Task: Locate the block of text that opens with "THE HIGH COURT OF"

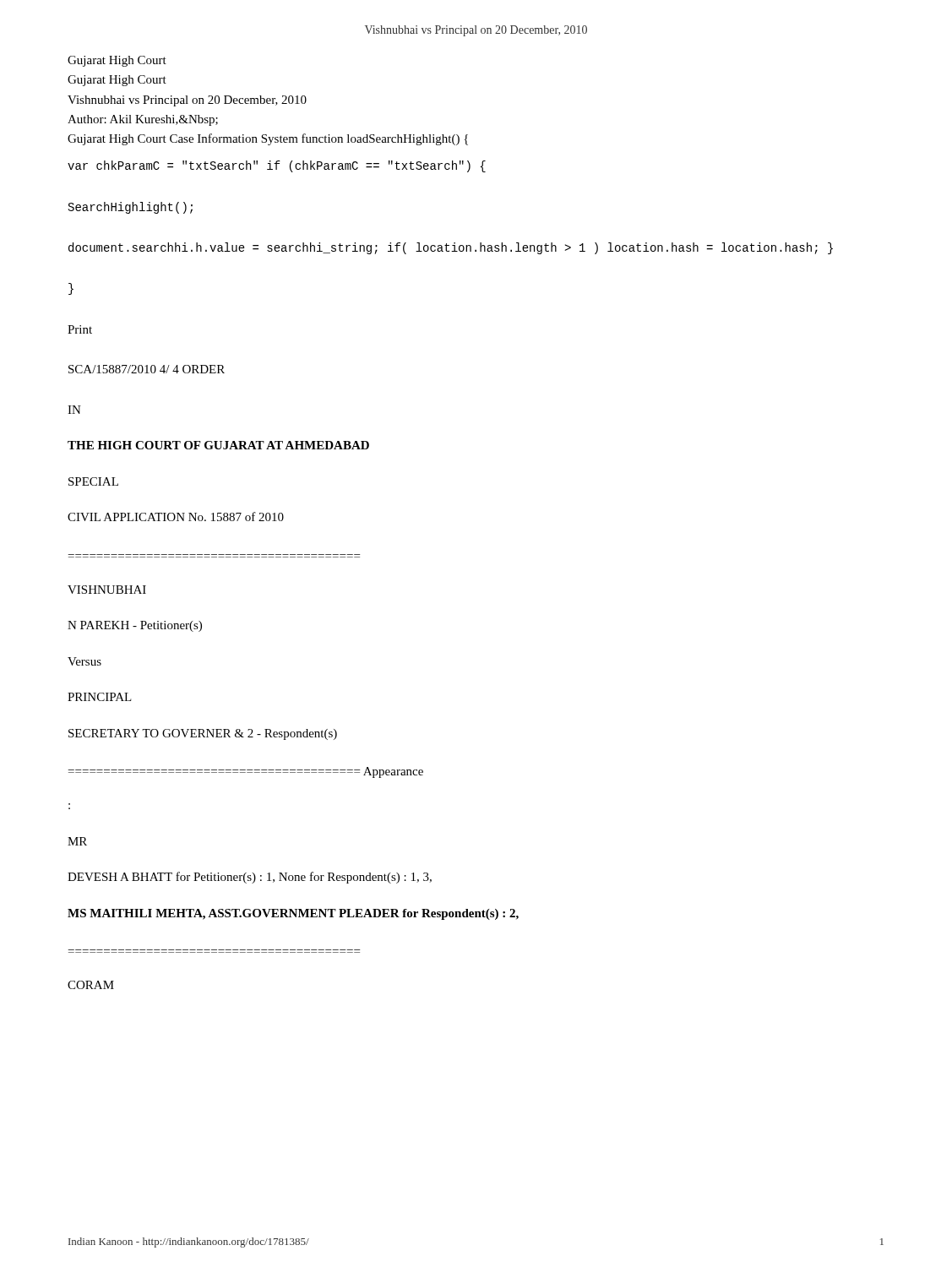Action: click(x=219, y=445)
